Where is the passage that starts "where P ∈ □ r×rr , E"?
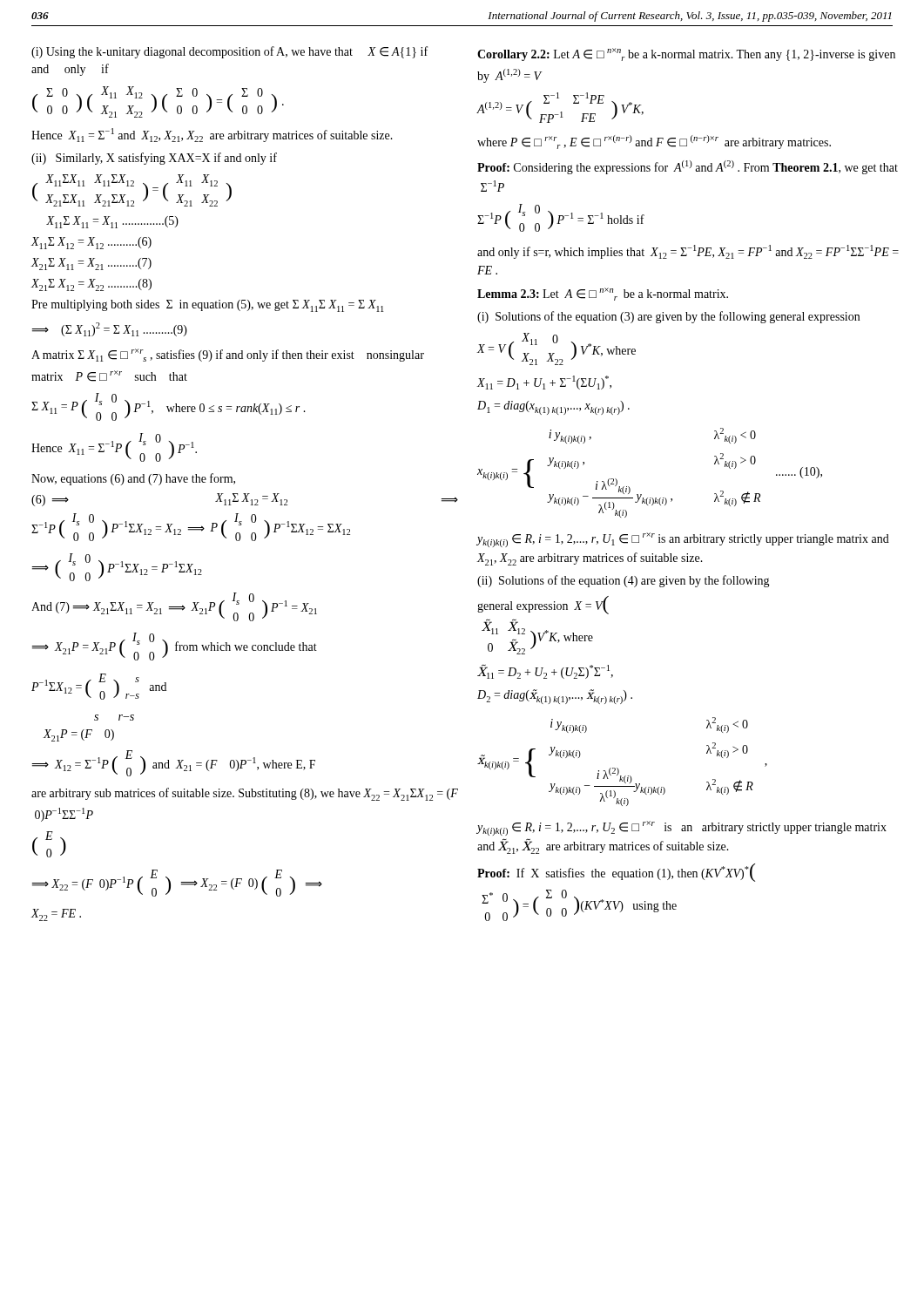The width and height of the screenshot is (924, 1307). [691, 143]
